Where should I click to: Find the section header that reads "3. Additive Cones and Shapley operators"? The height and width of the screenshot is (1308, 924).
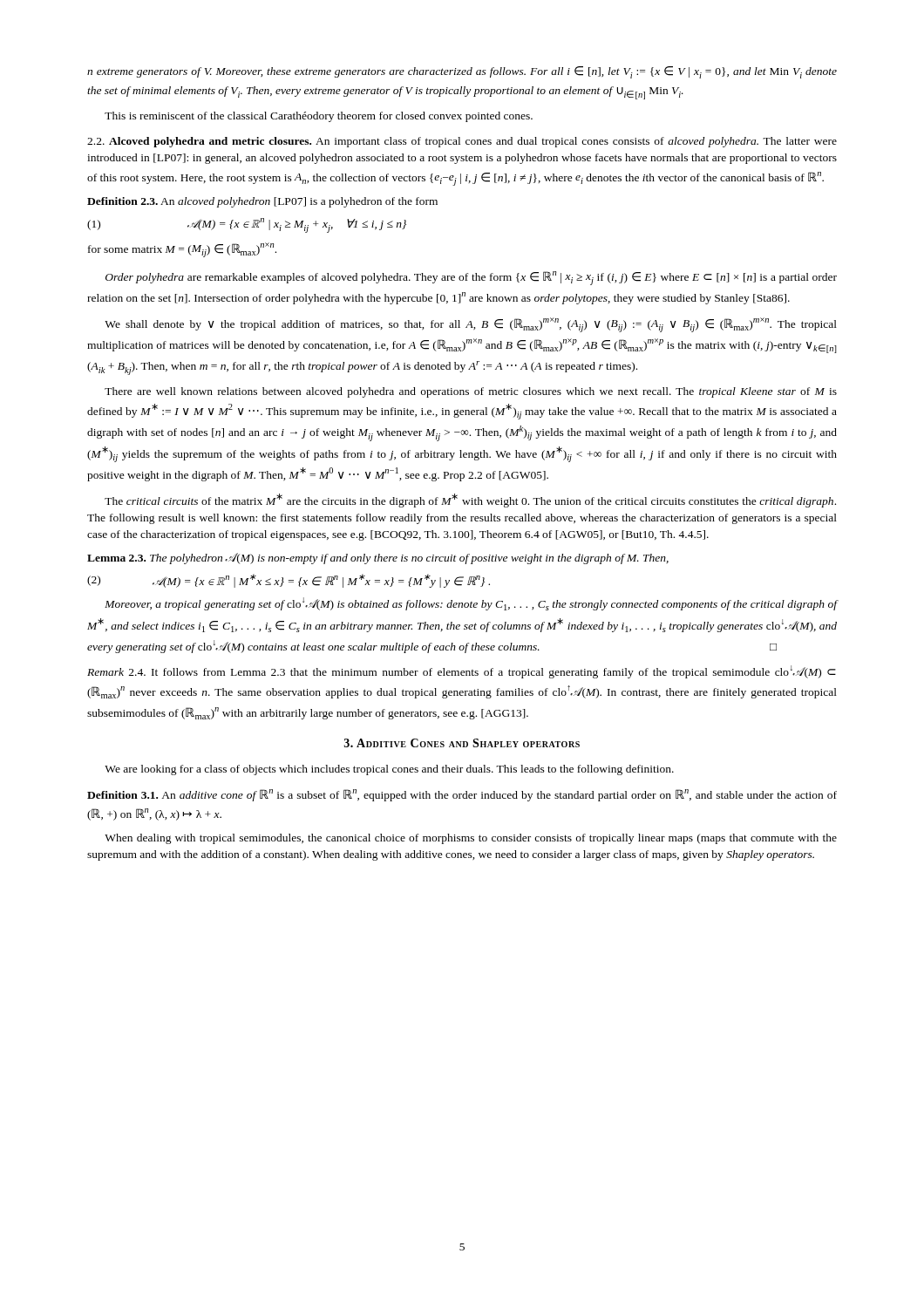pos(462,744)
